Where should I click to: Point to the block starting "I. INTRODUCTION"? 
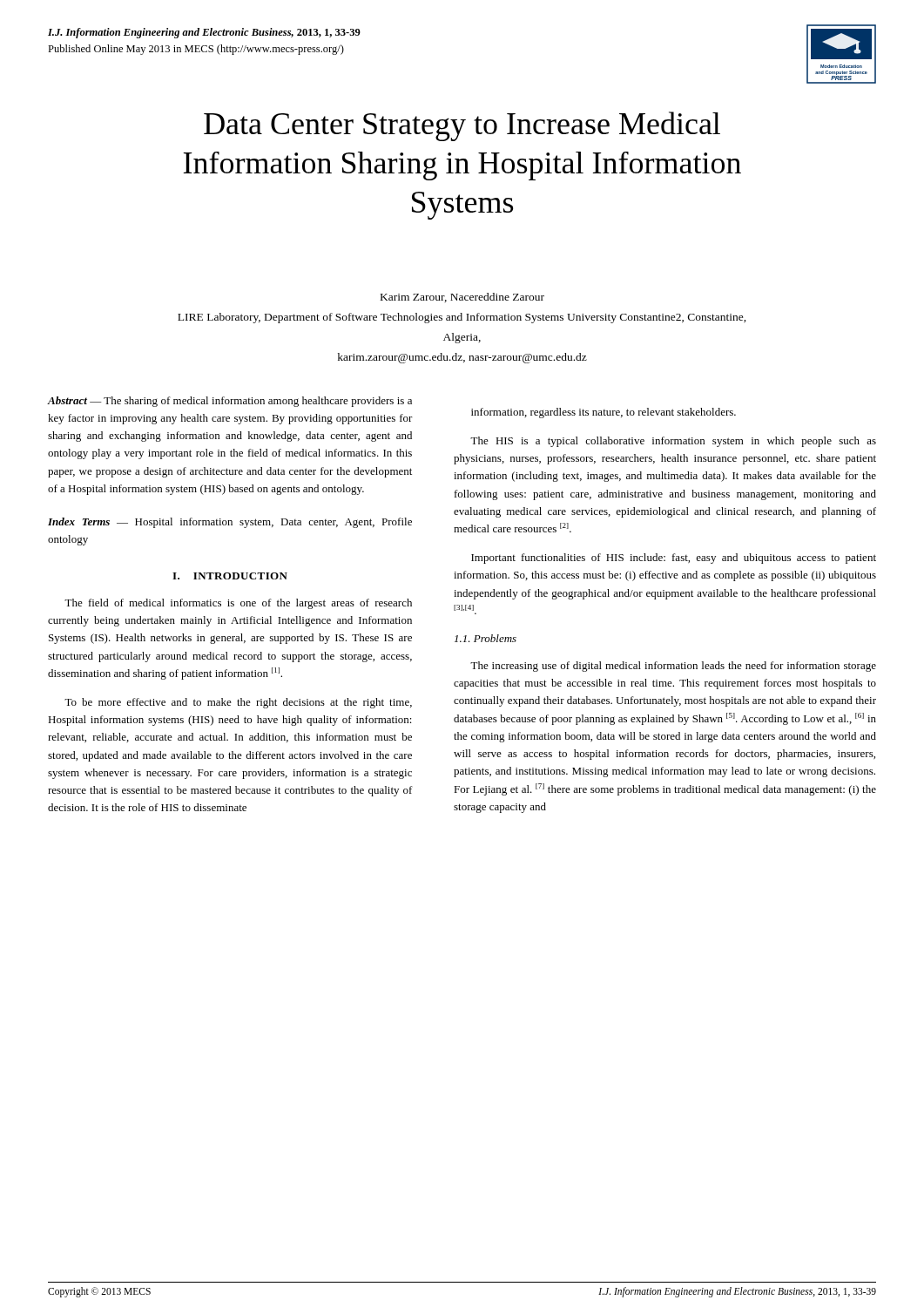tap(230, 576)
